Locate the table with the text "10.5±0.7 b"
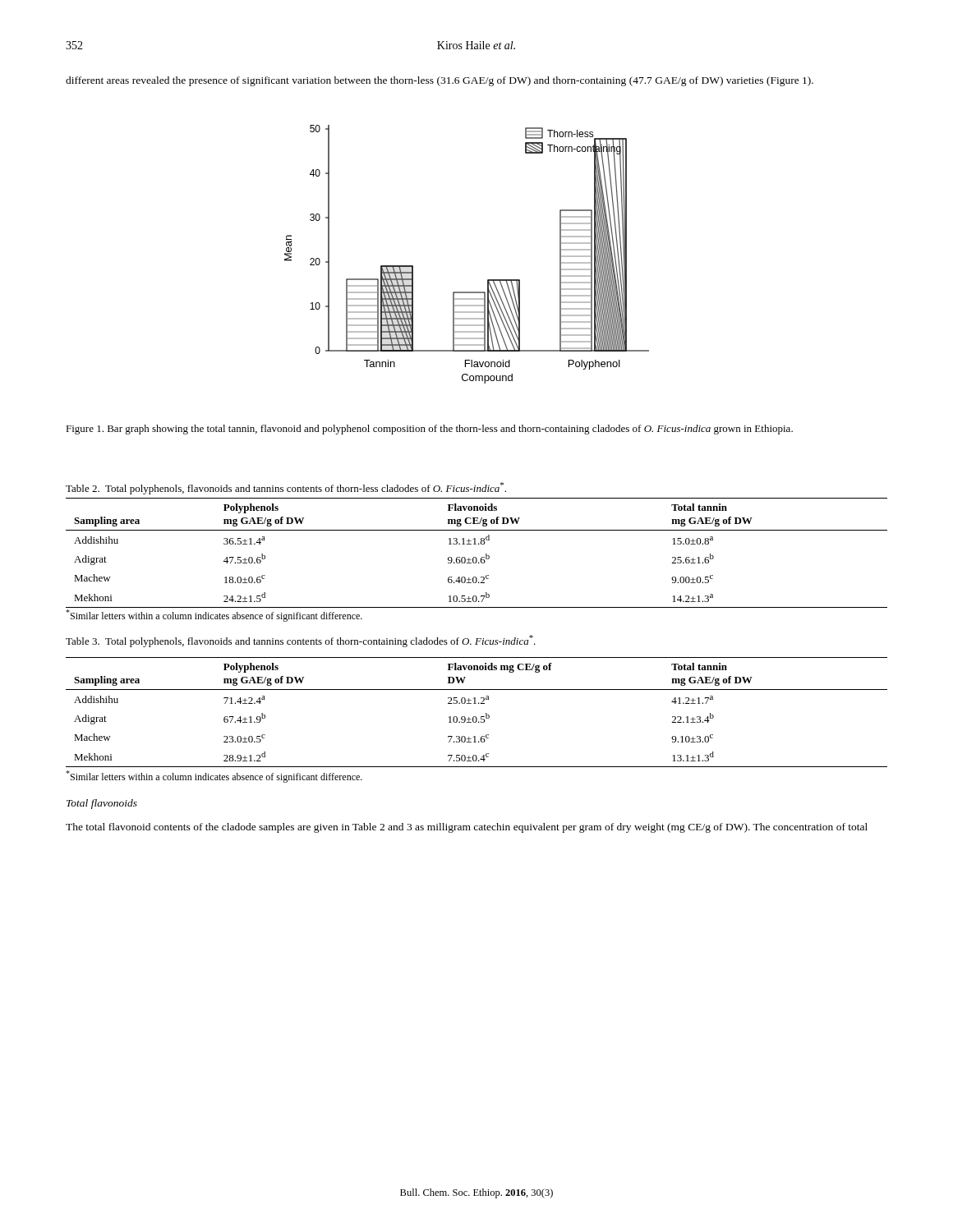Screen dimensions: 1232x953 [476, 553]
